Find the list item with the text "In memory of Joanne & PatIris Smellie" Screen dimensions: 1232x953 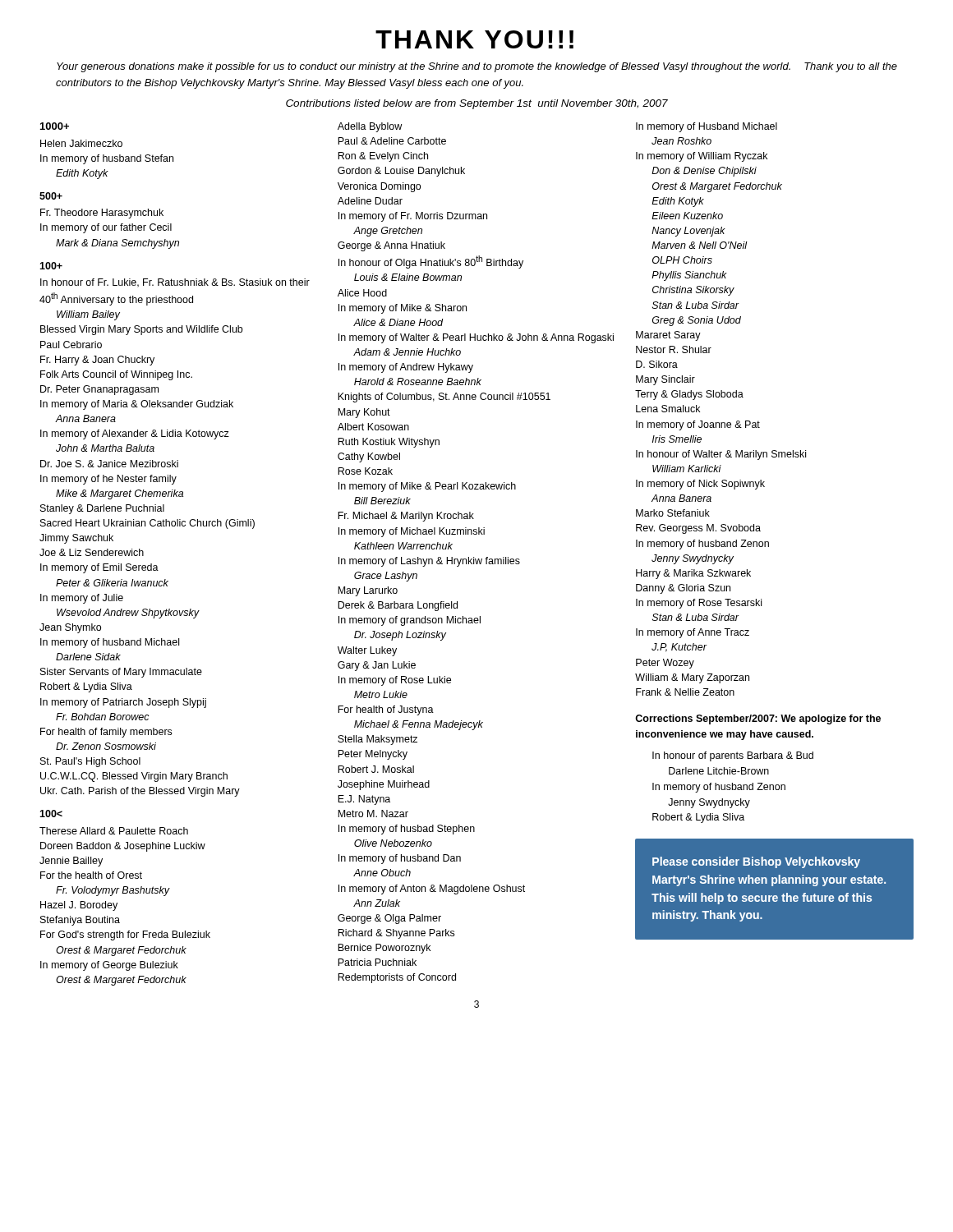pos(698,425)
